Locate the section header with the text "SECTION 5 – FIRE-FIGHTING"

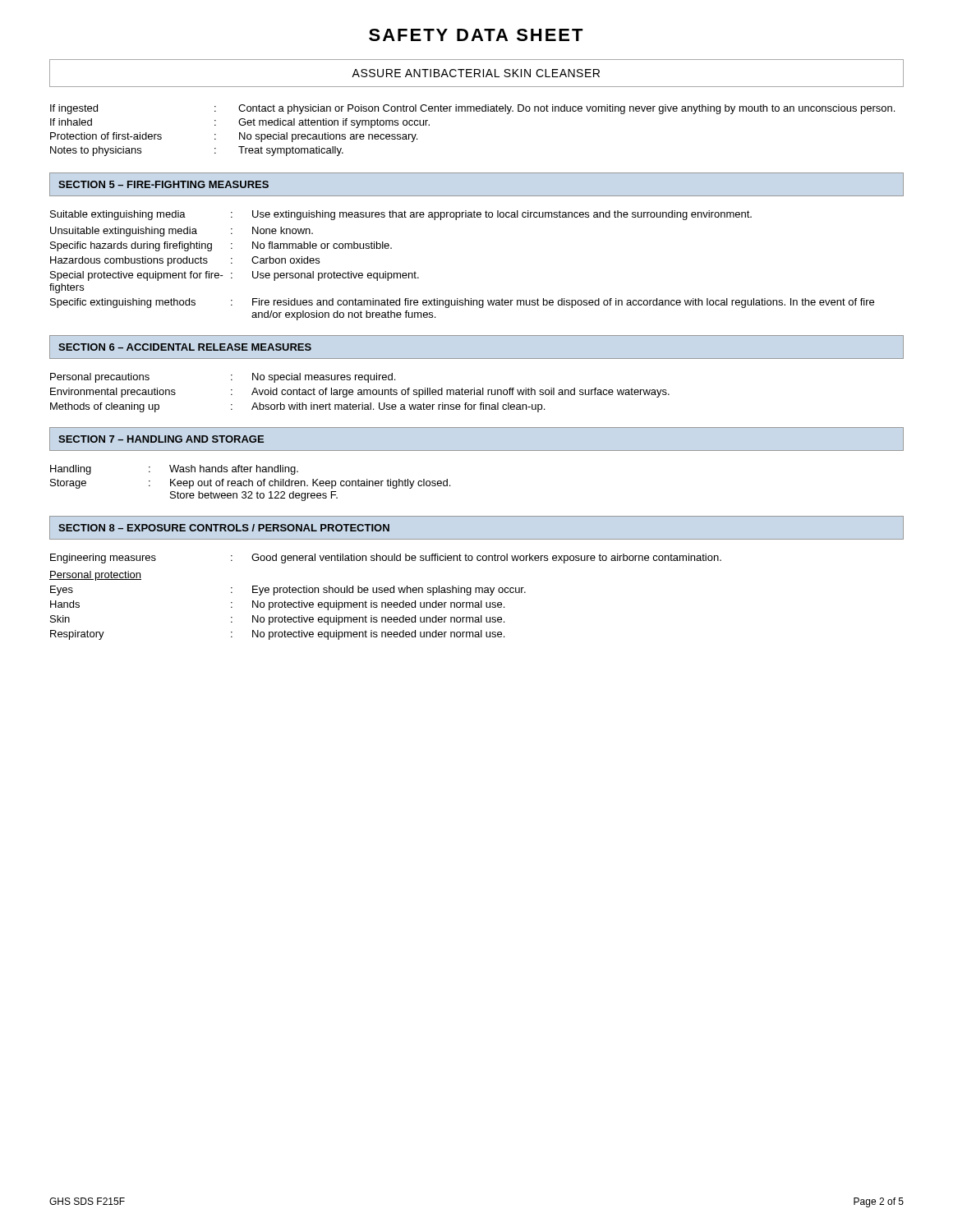pos(164,184)
